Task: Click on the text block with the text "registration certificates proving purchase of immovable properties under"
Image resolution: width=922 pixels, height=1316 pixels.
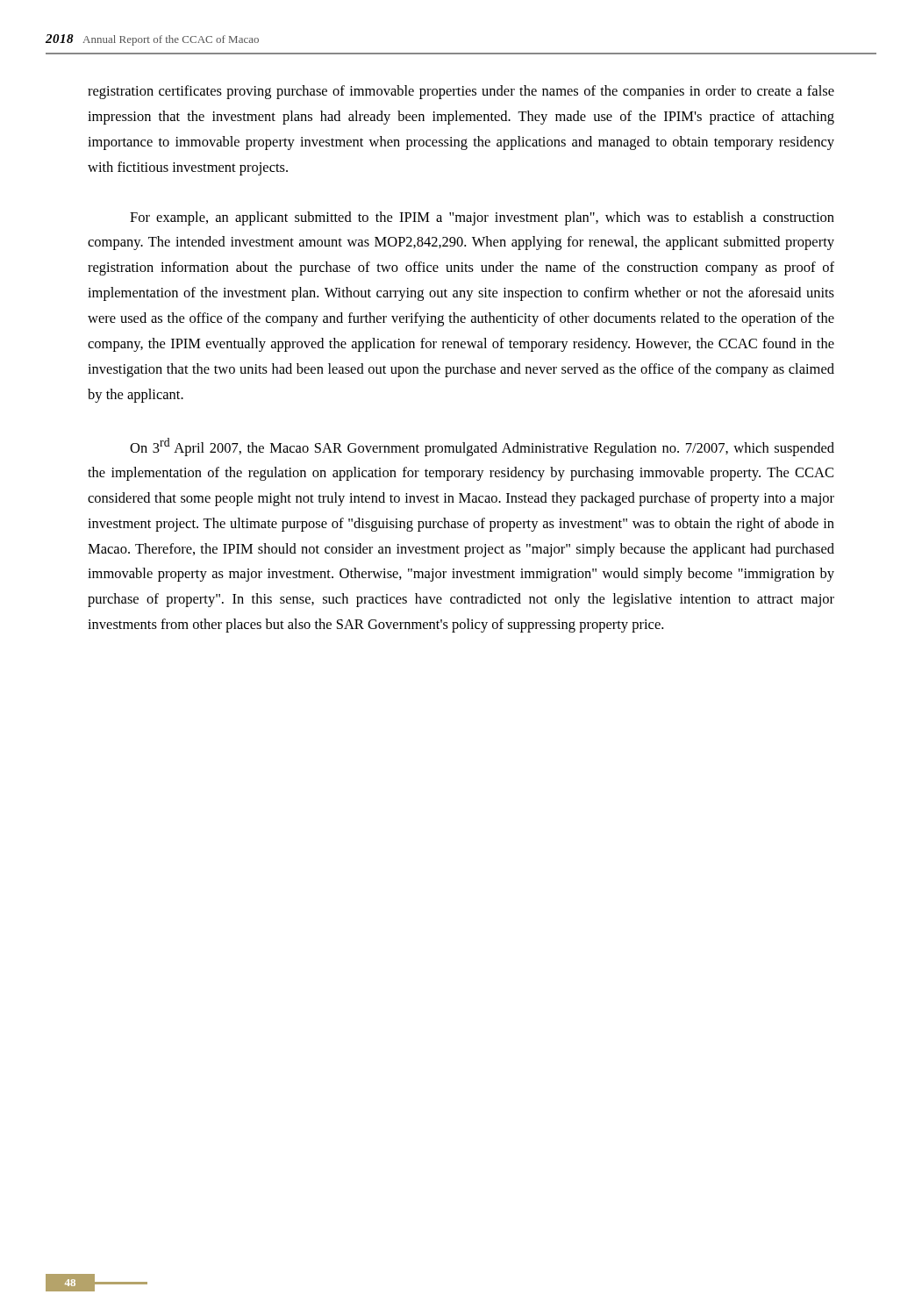Action: click(461, 129)
